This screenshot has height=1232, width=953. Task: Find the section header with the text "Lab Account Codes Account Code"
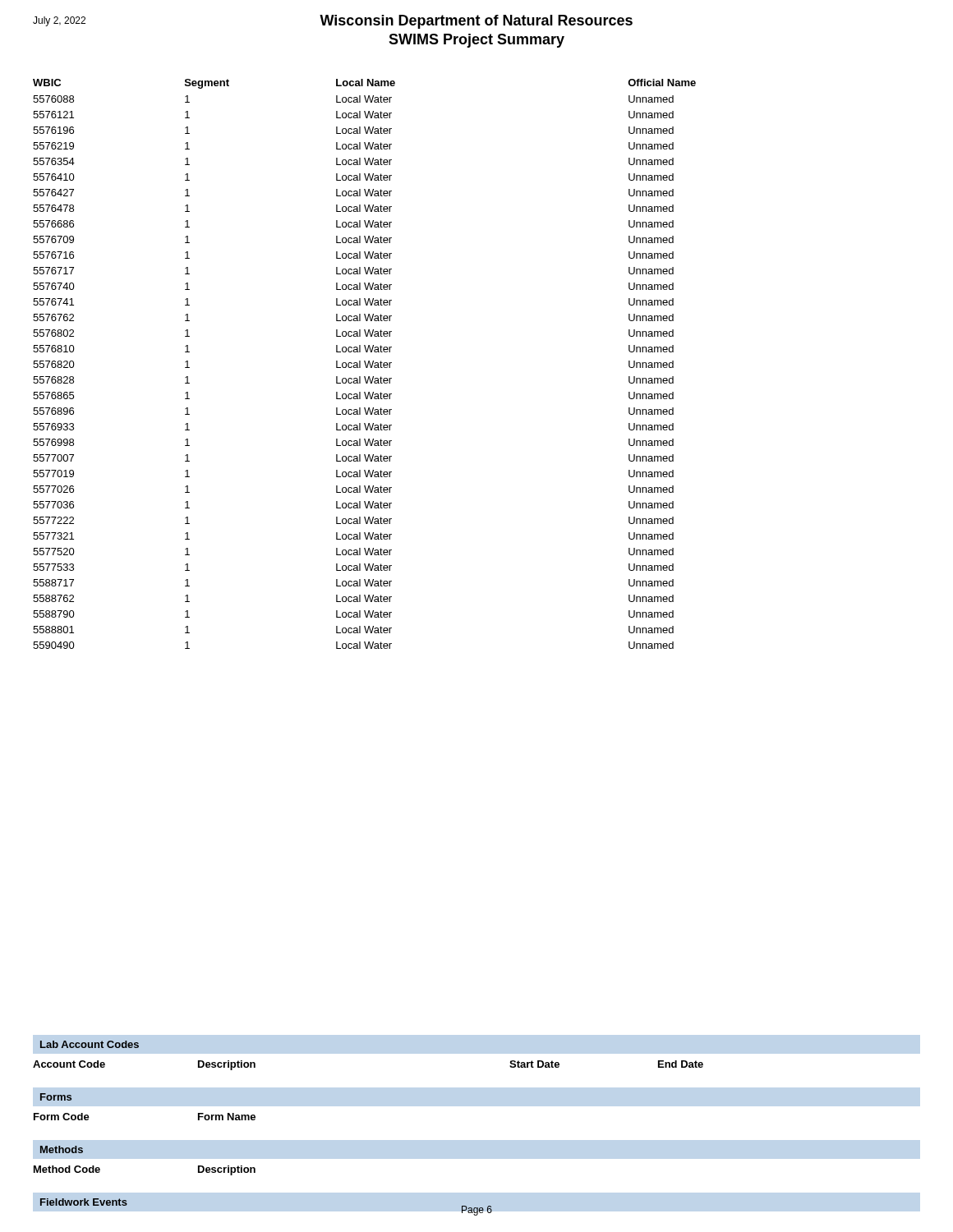pyautogui.click(x=89, y=1044)
